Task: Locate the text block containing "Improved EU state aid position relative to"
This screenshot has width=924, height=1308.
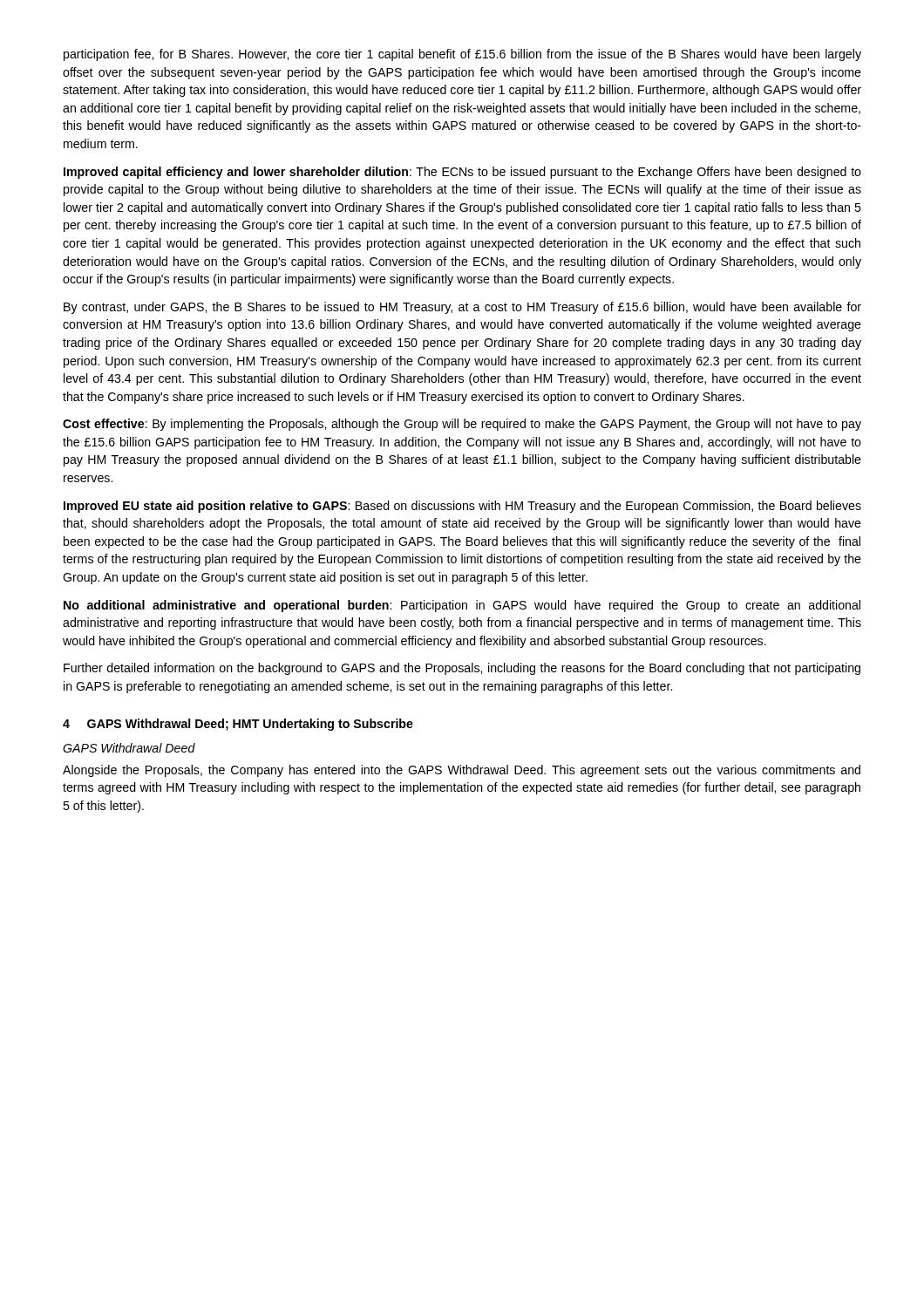Action: click(462, 541)
